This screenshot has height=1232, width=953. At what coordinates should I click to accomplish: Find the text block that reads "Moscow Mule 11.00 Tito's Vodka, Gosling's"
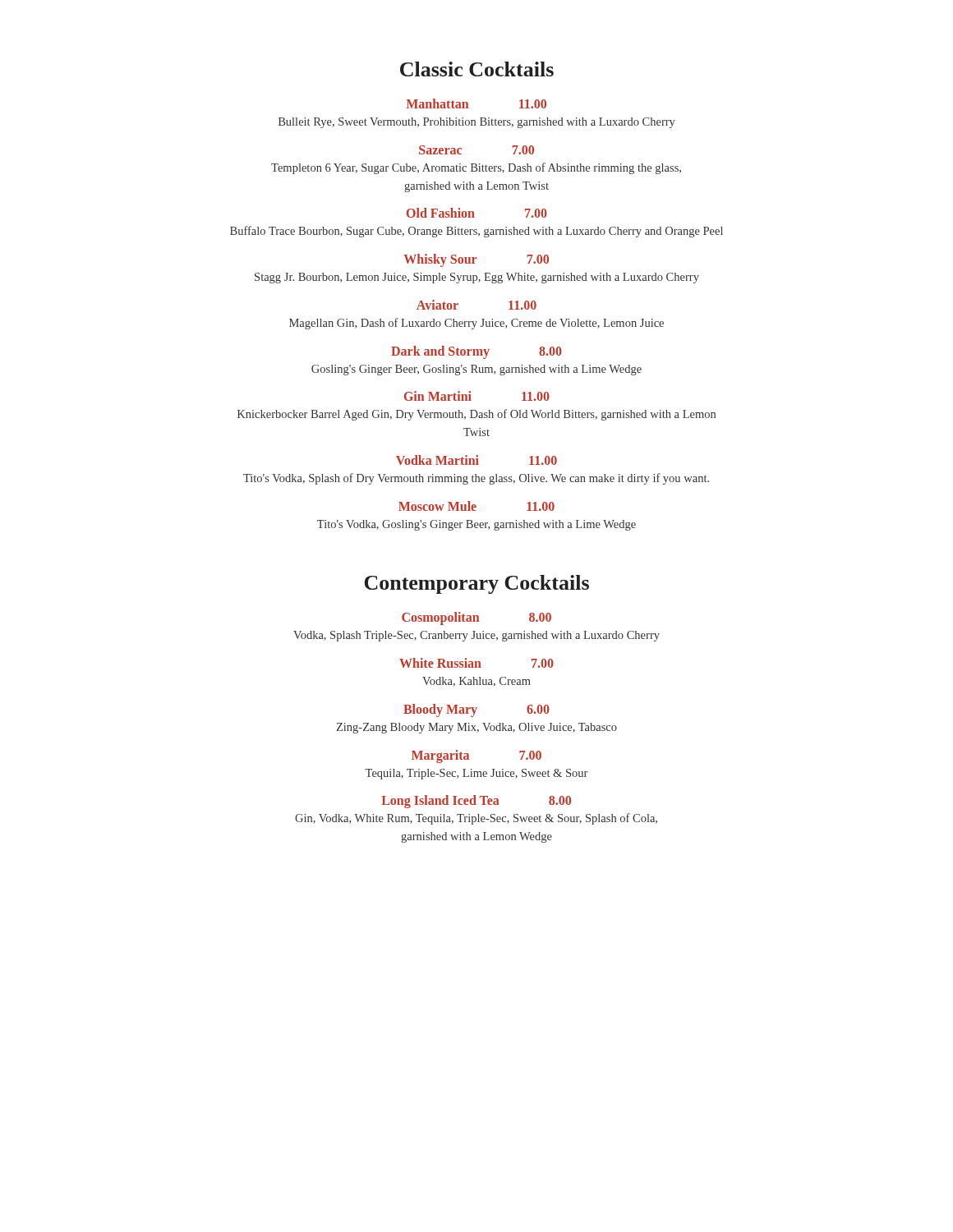(x=476, y=516)
